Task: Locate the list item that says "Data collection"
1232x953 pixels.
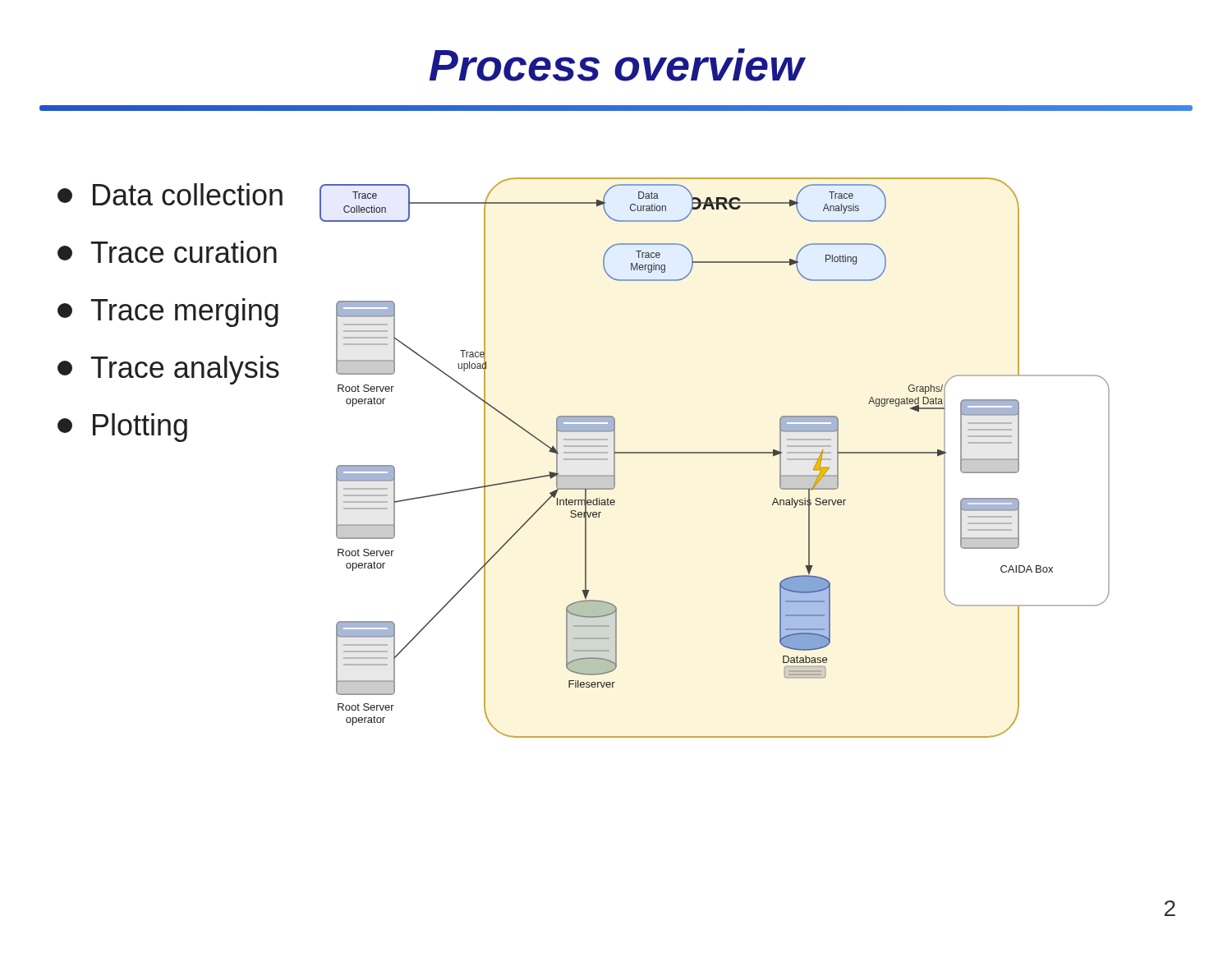Action: pos(171,195)
